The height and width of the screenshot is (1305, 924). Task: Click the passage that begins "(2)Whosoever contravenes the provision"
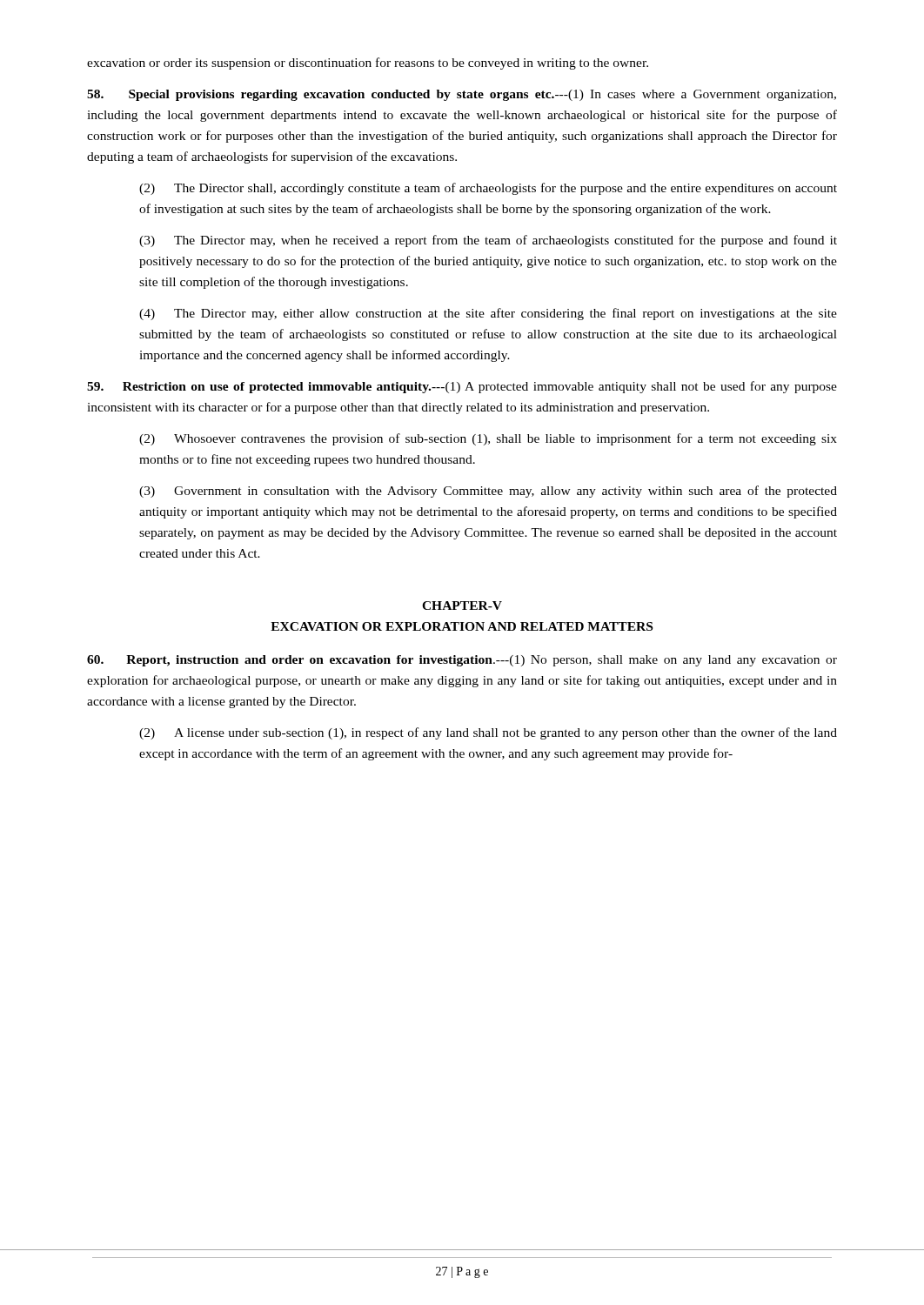(488, 449)
